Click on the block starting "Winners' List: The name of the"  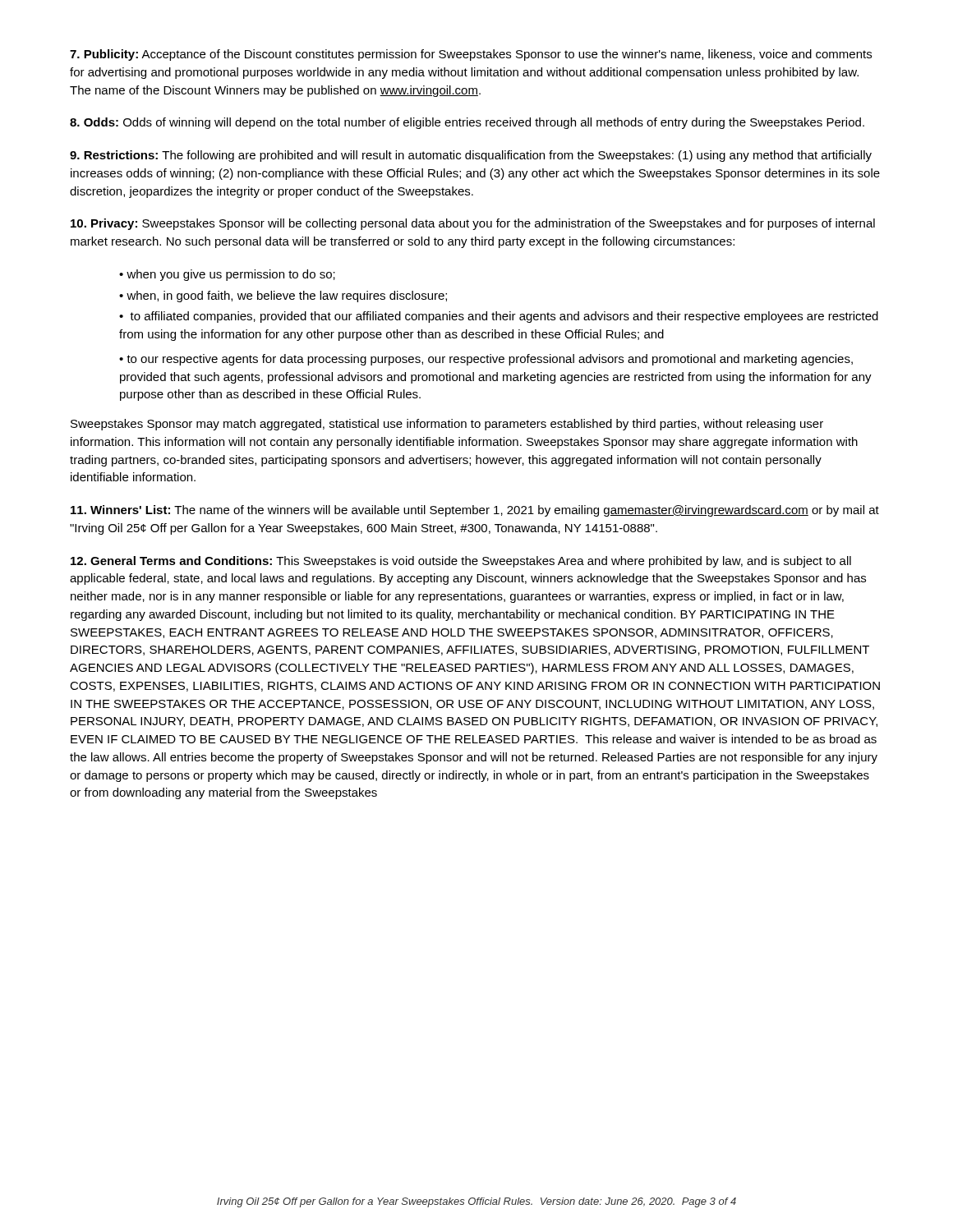click(474, 519)
